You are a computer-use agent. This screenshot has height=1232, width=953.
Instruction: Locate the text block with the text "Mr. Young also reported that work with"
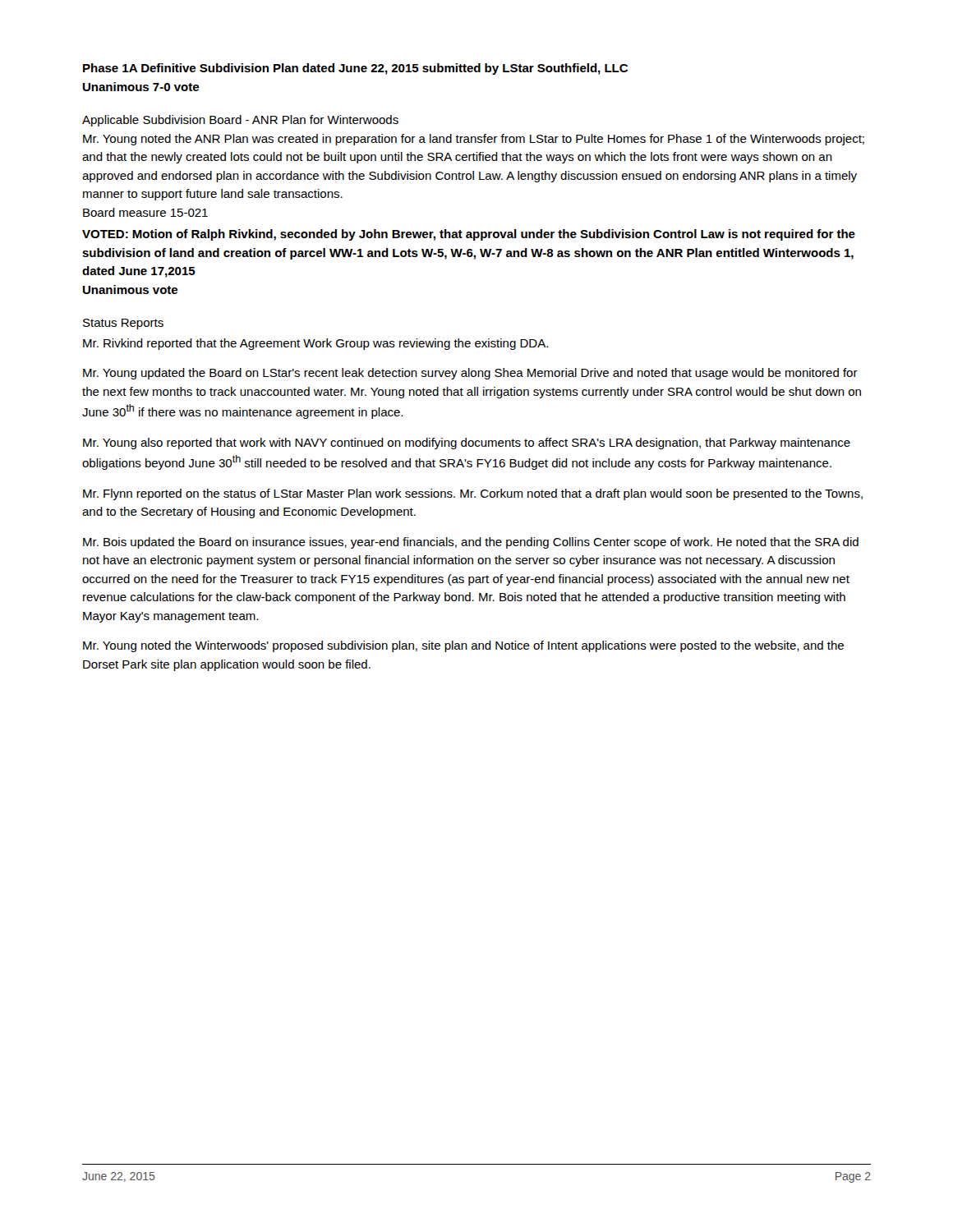tap(476, 453)
